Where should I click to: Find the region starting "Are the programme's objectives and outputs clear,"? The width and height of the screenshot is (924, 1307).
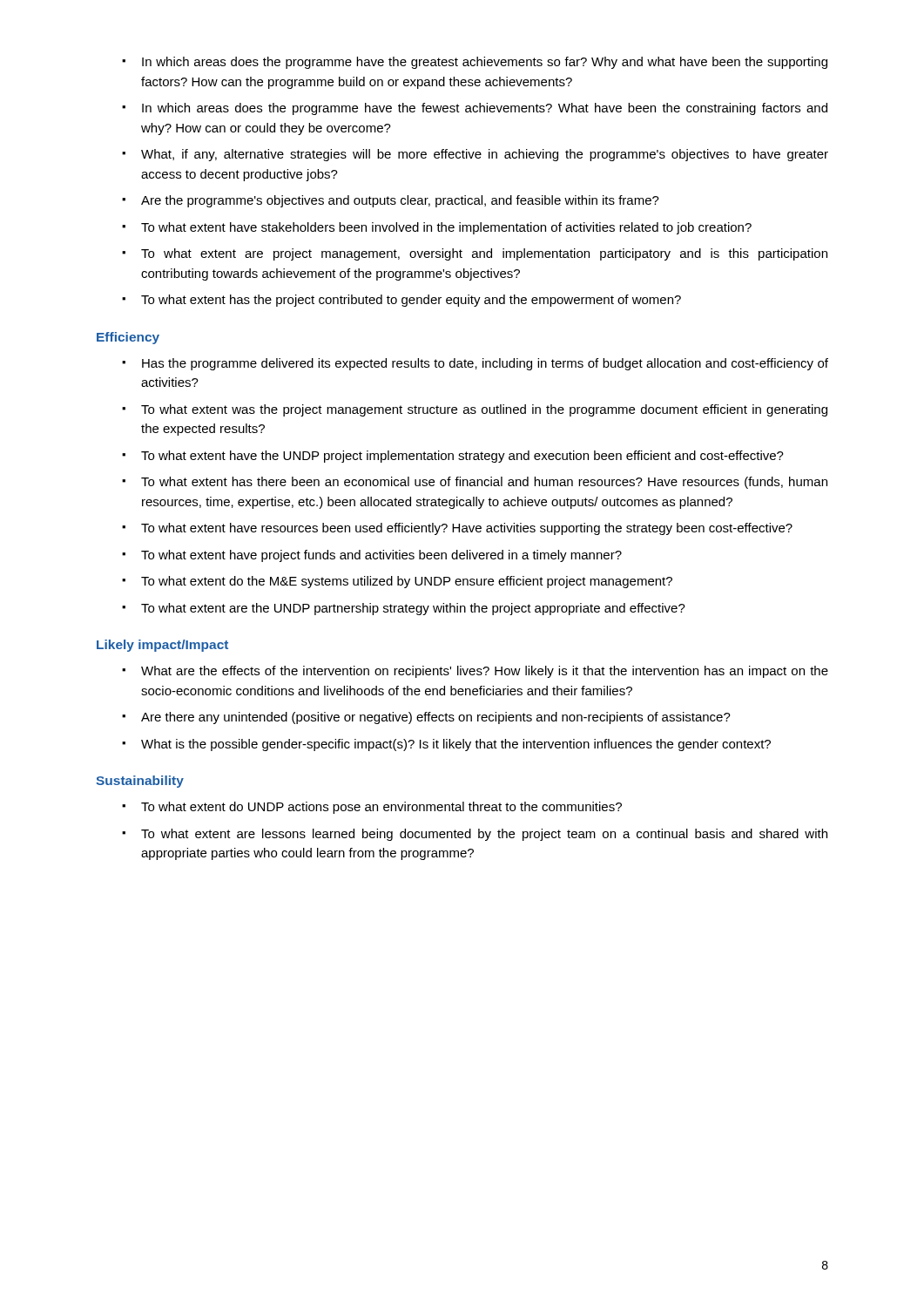pos(400,200)
